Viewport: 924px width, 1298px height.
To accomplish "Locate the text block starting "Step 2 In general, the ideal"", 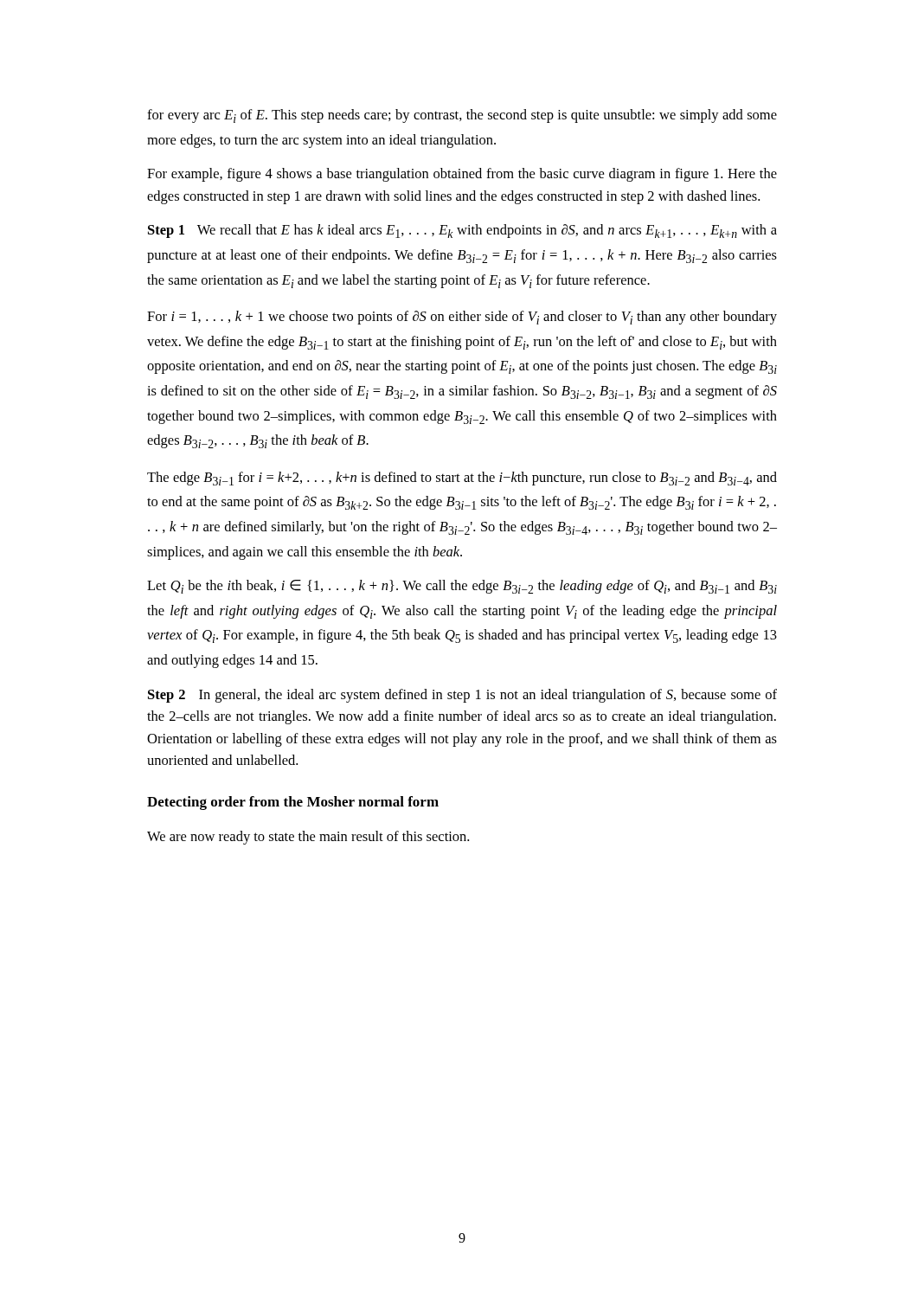I will [x=462, y=727].
